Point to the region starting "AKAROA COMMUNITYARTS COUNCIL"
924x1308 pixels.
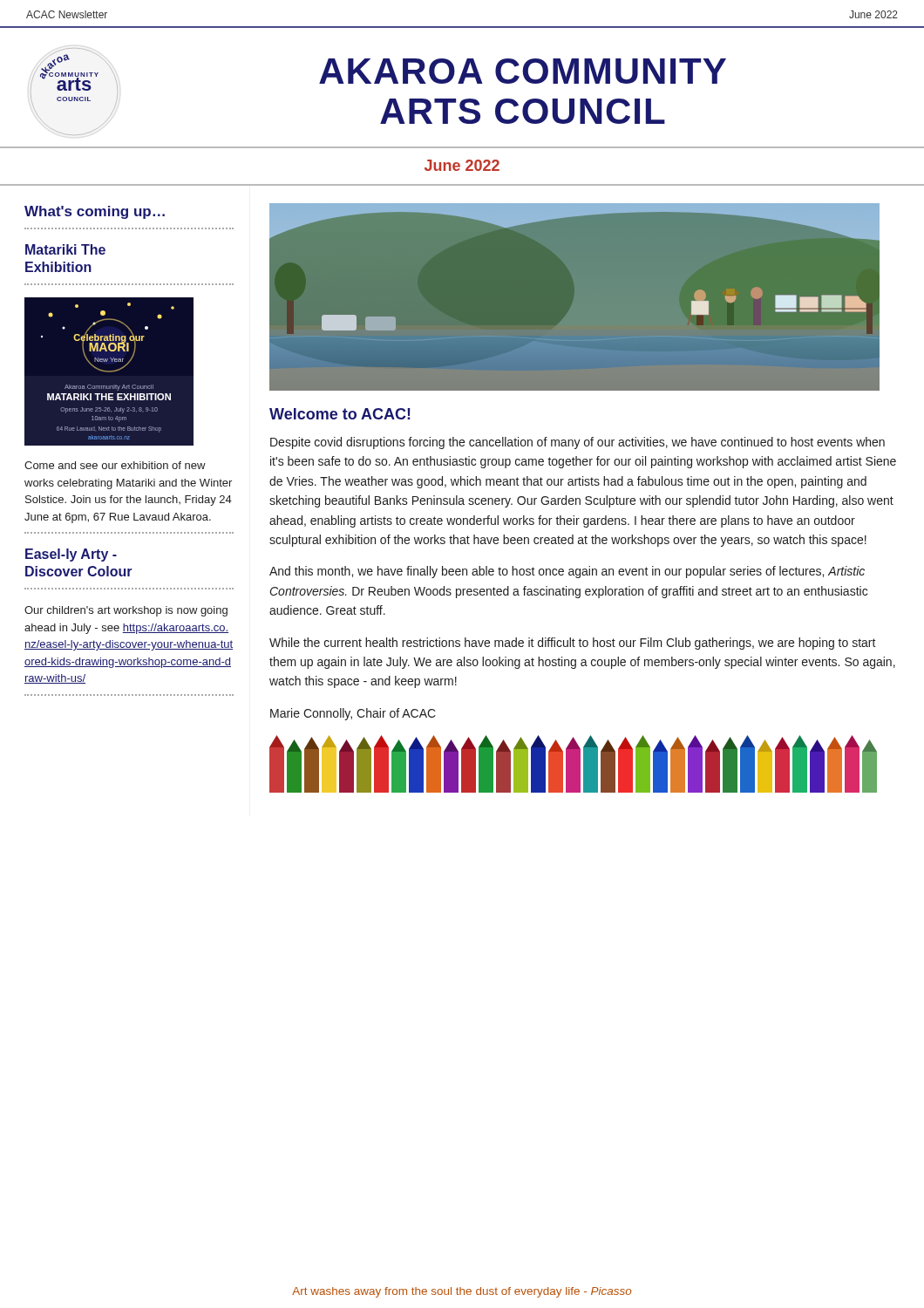click(523, 92)
